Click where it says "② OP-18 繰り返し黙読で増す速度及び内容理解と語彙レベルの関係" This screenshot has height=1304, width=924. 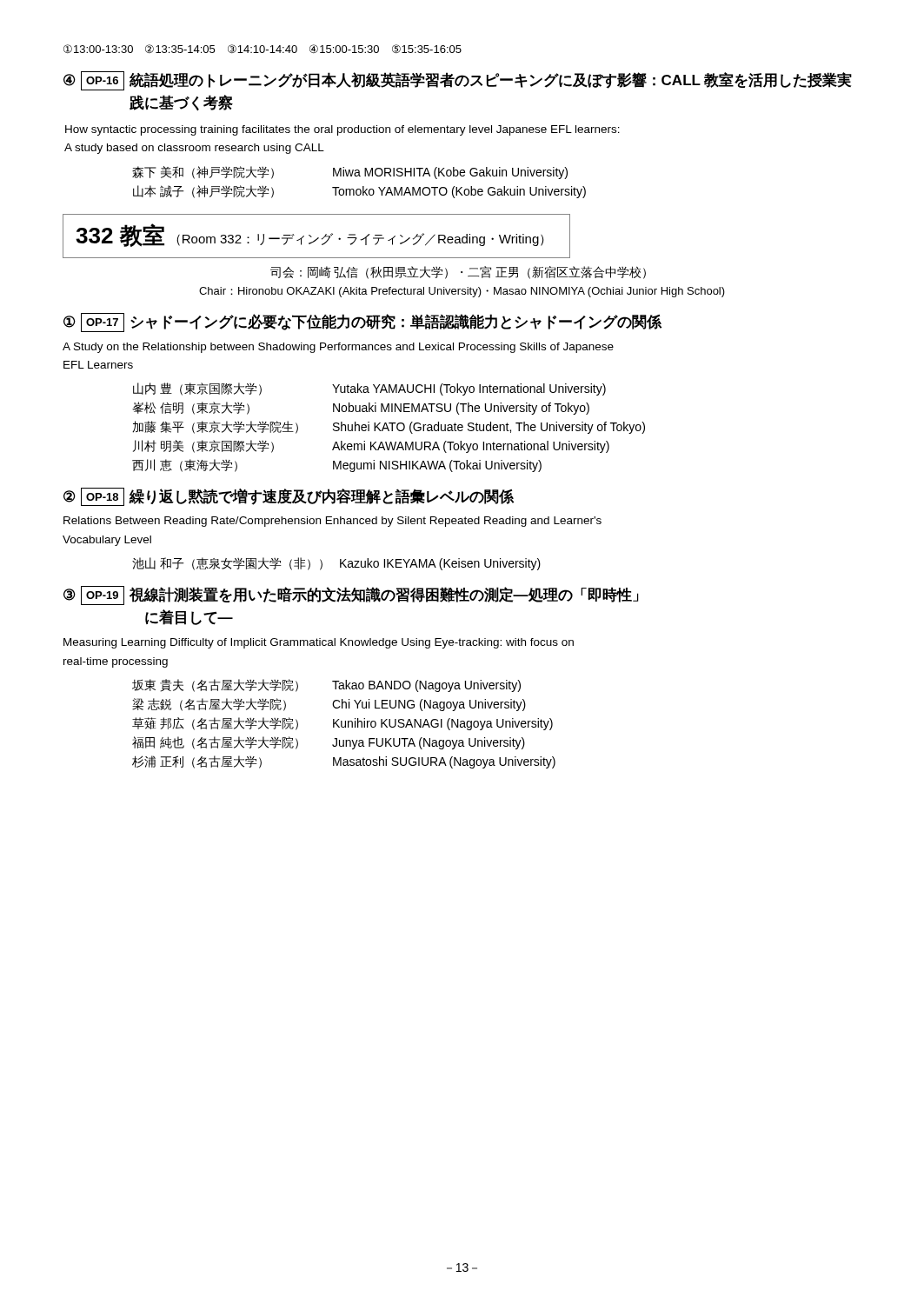(x=288, y=497)
